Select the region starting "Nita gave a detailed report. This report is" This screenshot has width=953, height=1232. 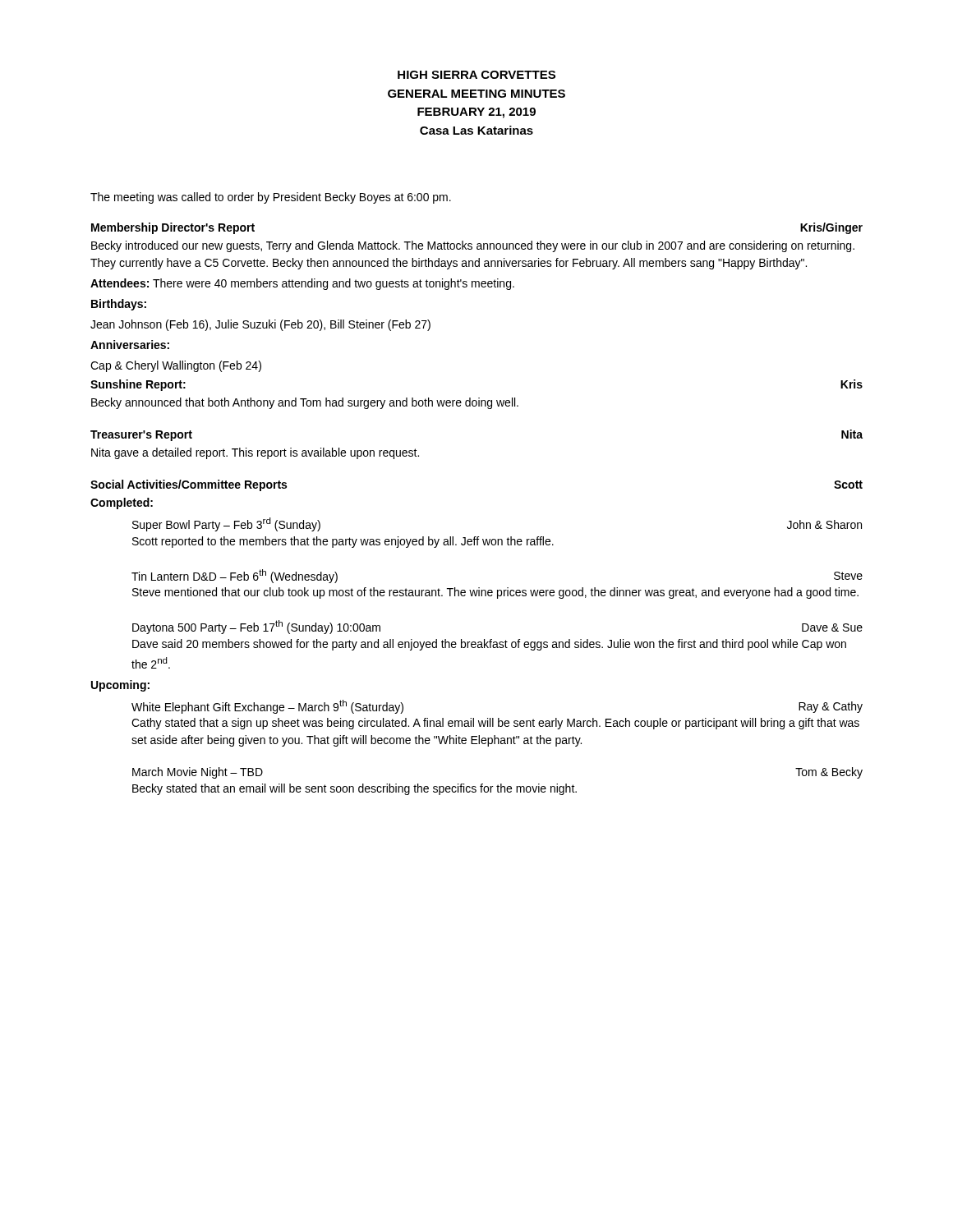[255, 453]
